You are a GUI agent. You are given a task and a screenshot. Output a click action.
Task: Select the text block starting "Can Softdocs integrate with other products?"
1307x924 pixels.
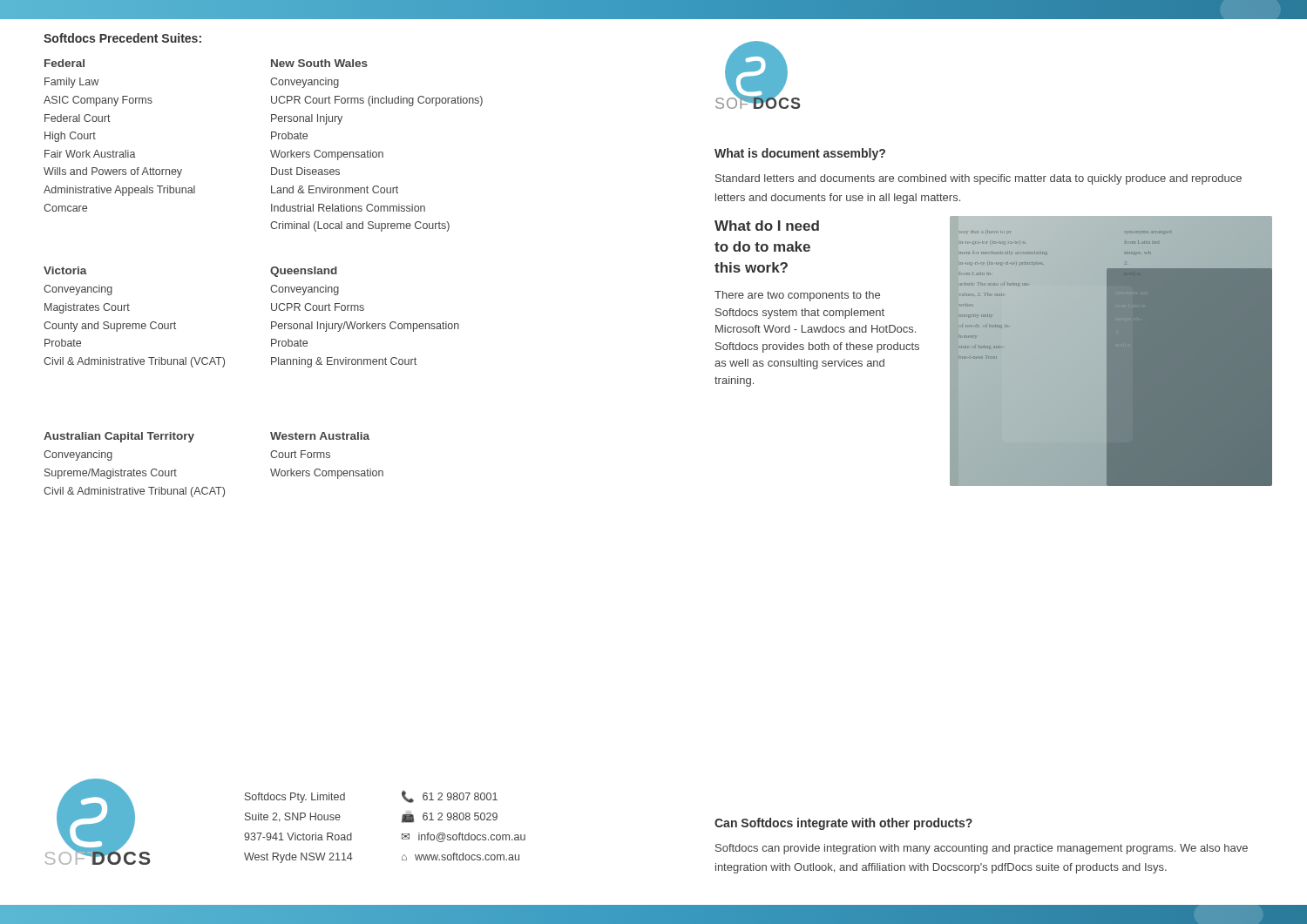(993, 843)
